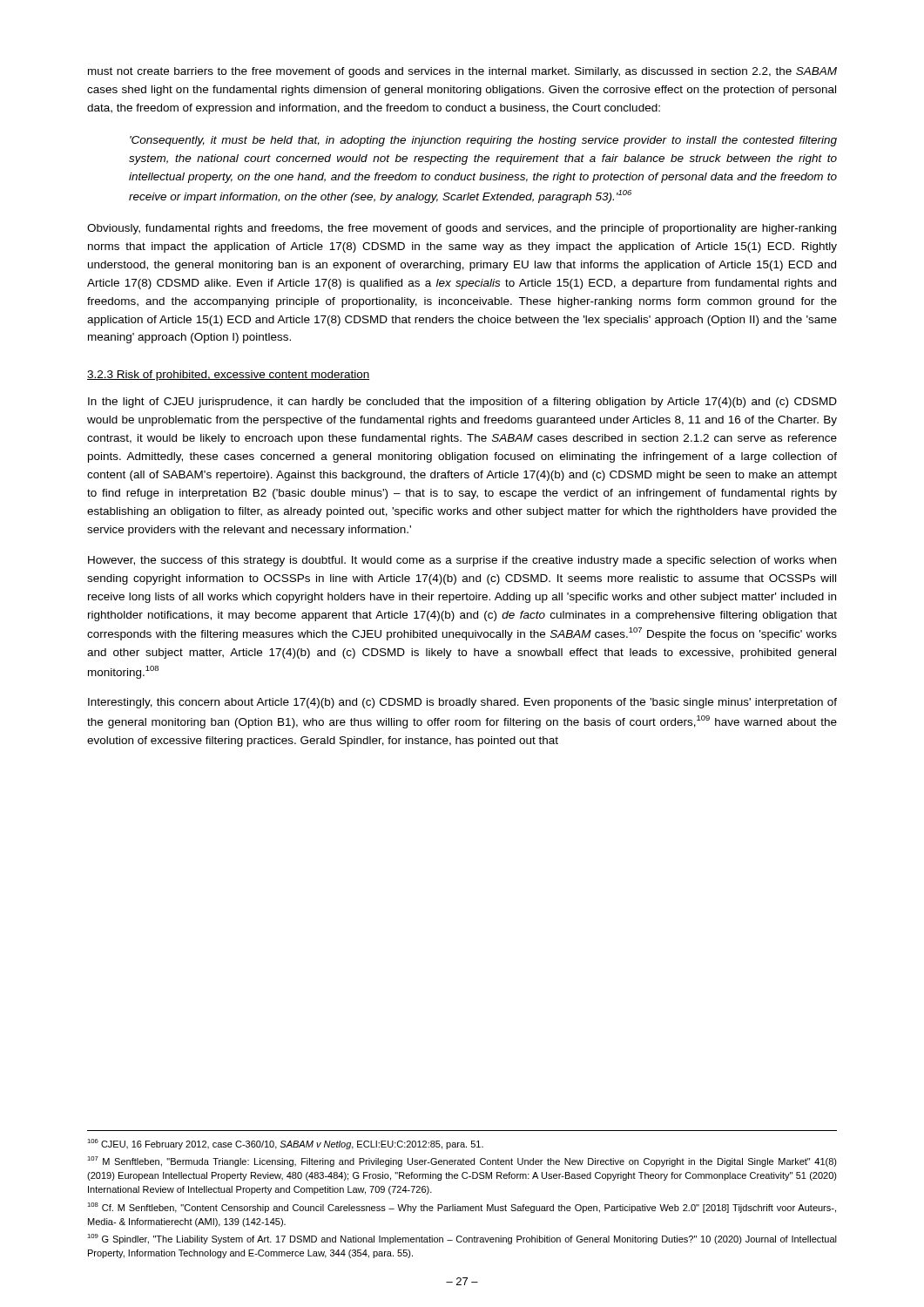The image size is (924, 1307).
Task: Click on the footnote with the text "106 CJEU, 16 February 2012, case"
Action: [x=285, y=1143]
